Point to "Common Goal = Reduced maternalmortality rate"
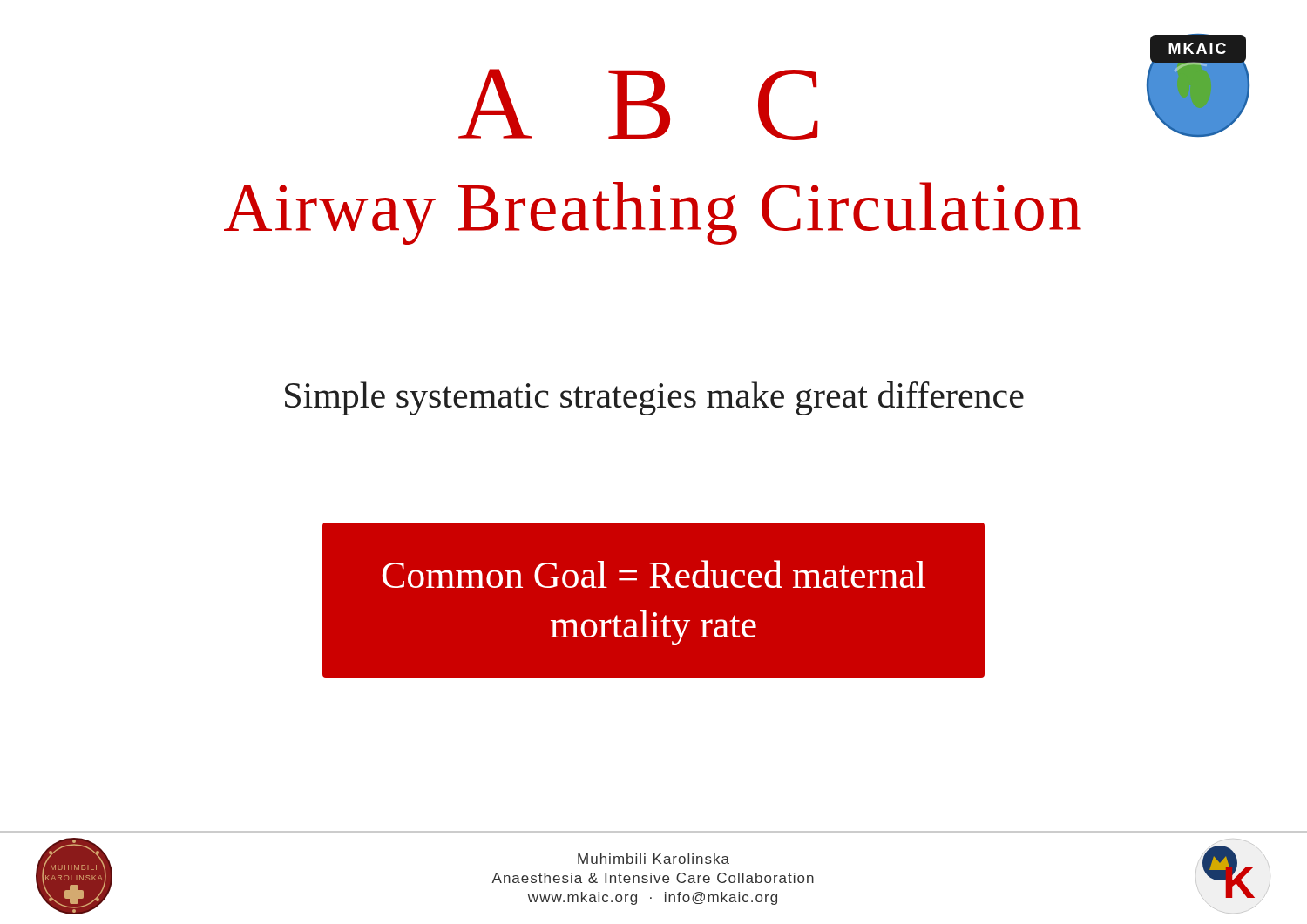The height and width of the screenshot is (924, 1307). tap(654, 600)
